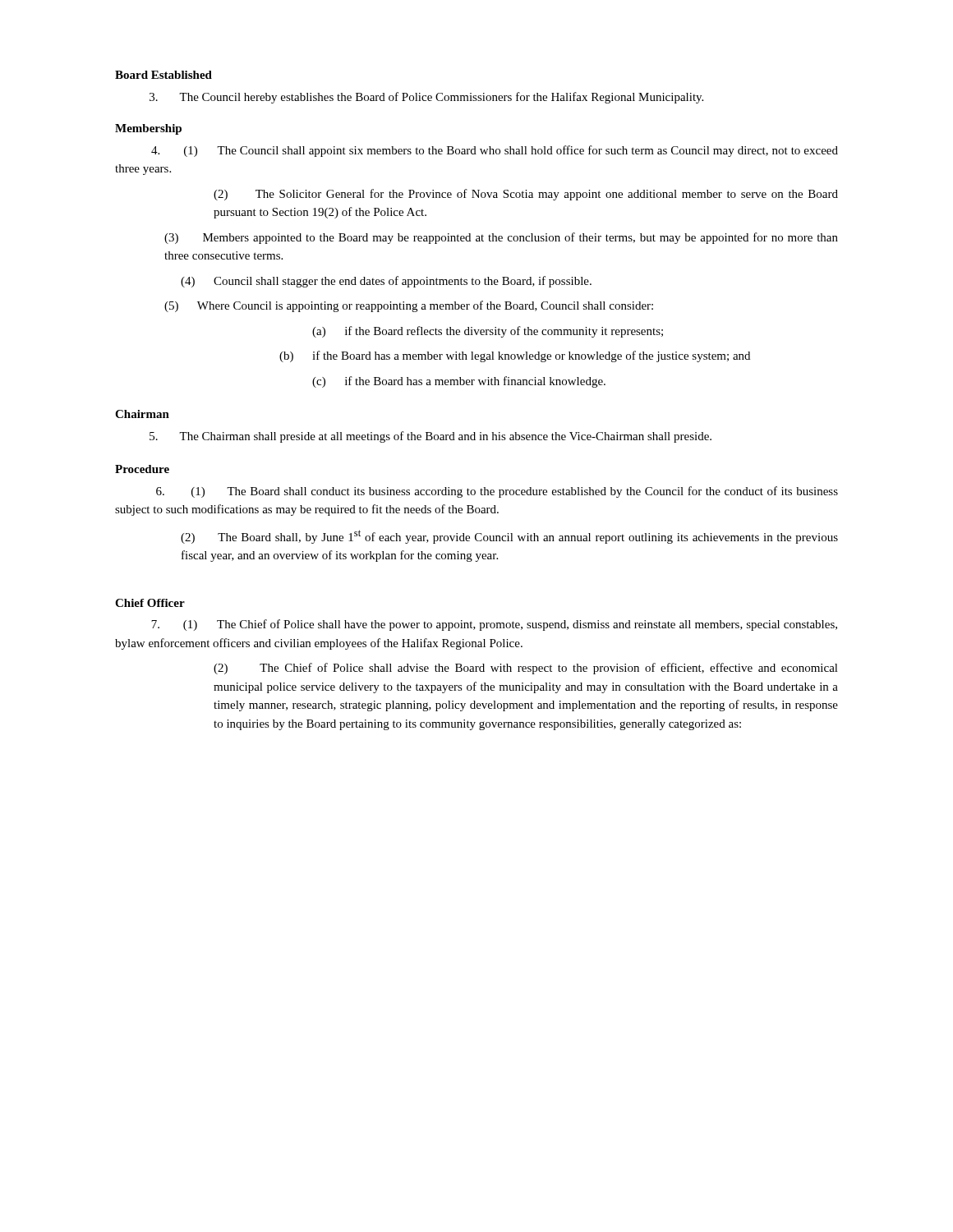Where is the passage that starts "(2) The Solicitor General for the Province"?

[x=526, y=203]
